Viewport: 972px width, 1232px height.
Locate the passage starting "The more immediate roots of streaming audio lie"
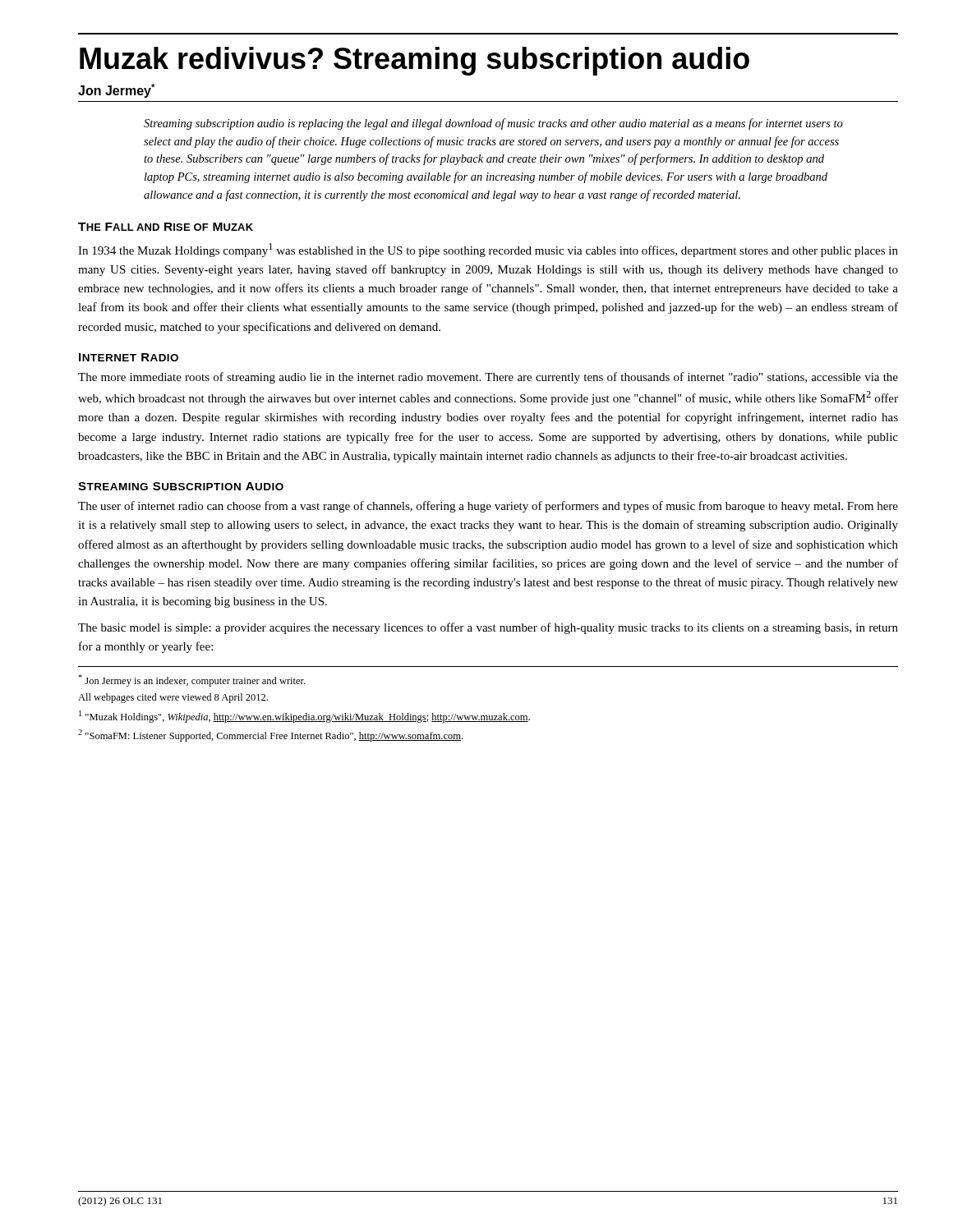pos(488,417)
